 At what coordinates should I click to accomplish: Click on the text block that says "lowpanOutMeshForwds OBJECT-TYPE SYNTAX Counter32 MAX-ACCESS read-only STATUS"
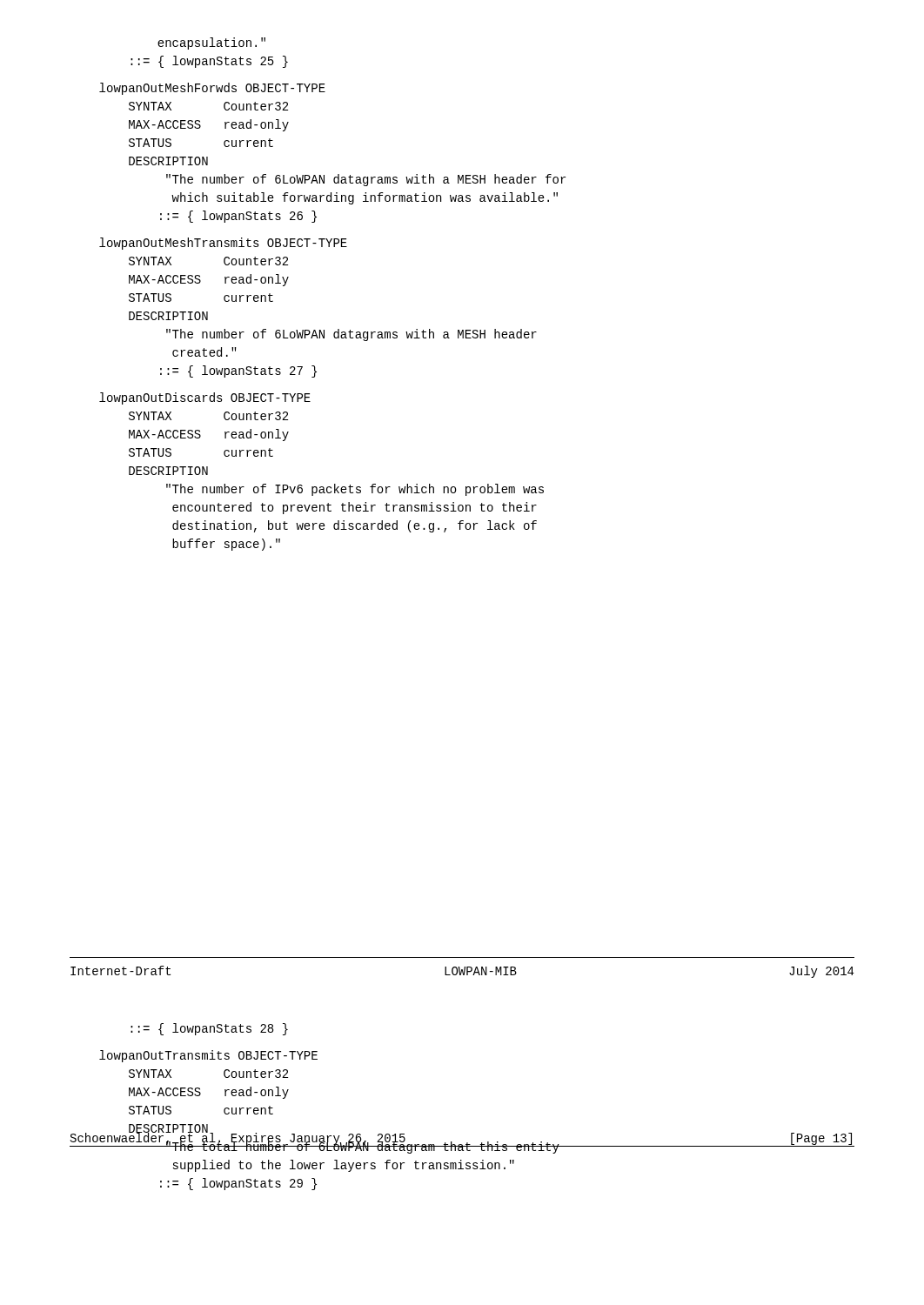pos(212,89)
